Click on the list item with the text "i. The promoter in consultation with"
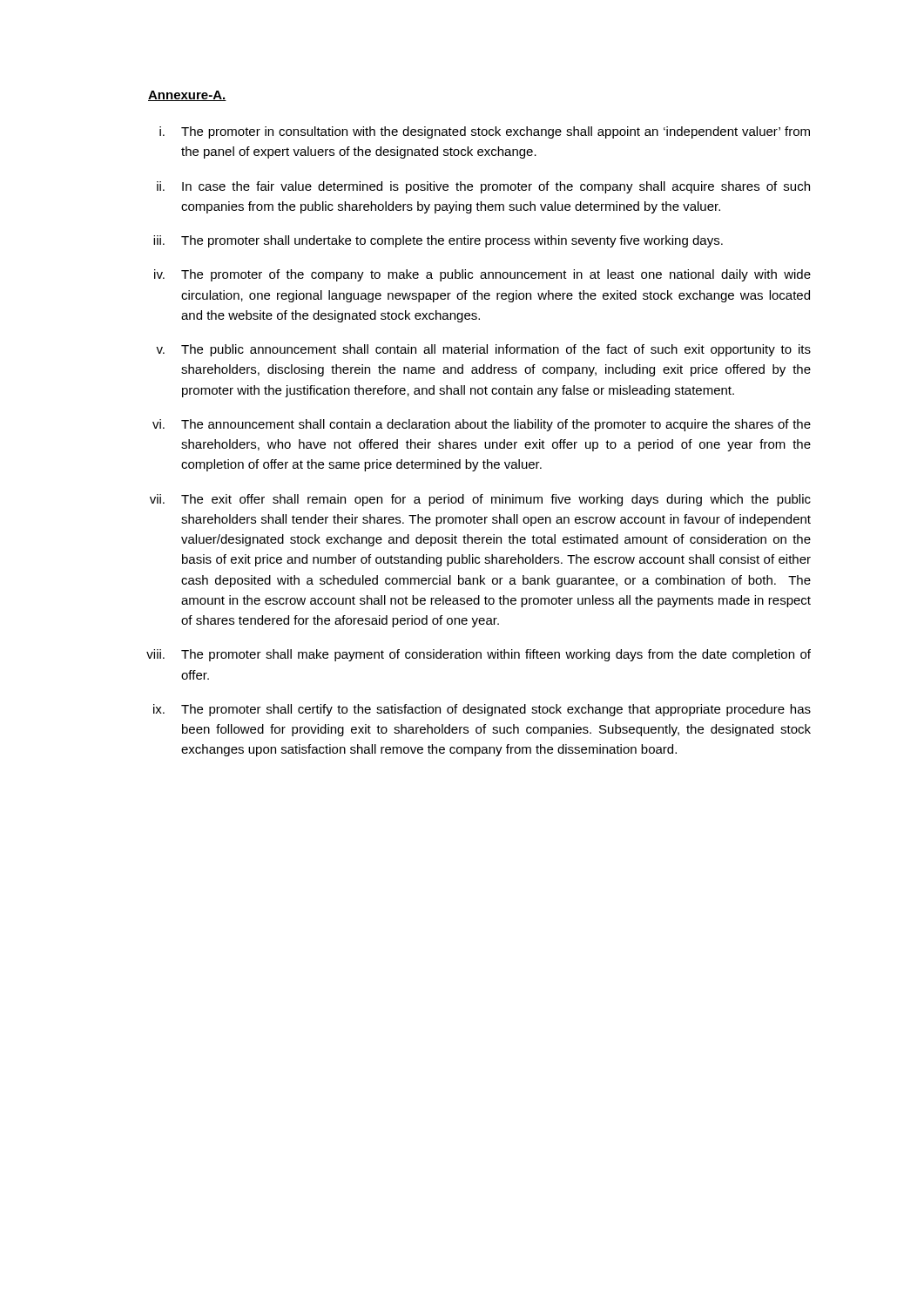The width and height of the screenshot is (924, 1307). pos(462,141)
